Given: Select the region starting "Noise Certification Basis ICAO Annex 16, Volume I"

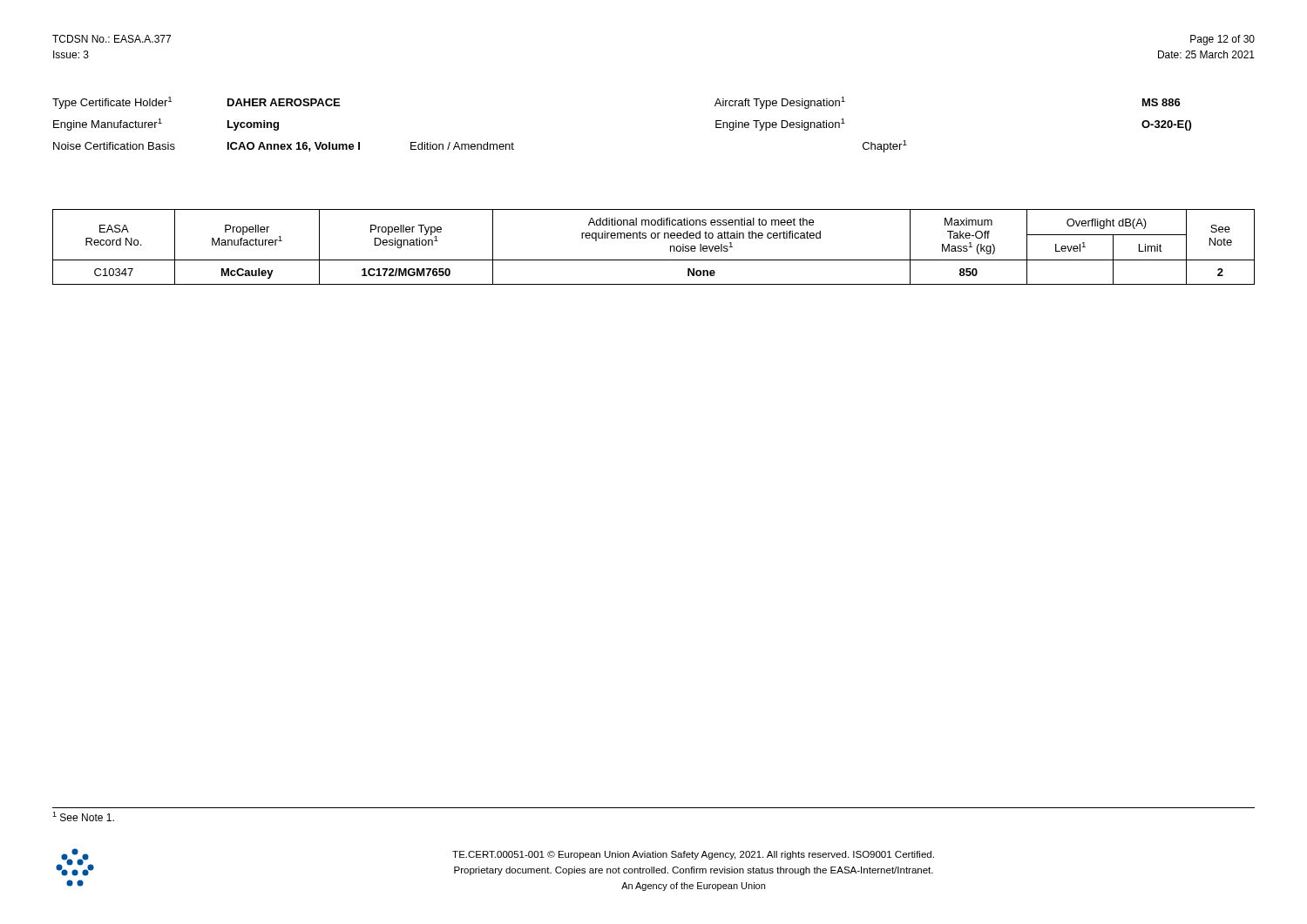Looking at the screenshot, I should 480,146.
